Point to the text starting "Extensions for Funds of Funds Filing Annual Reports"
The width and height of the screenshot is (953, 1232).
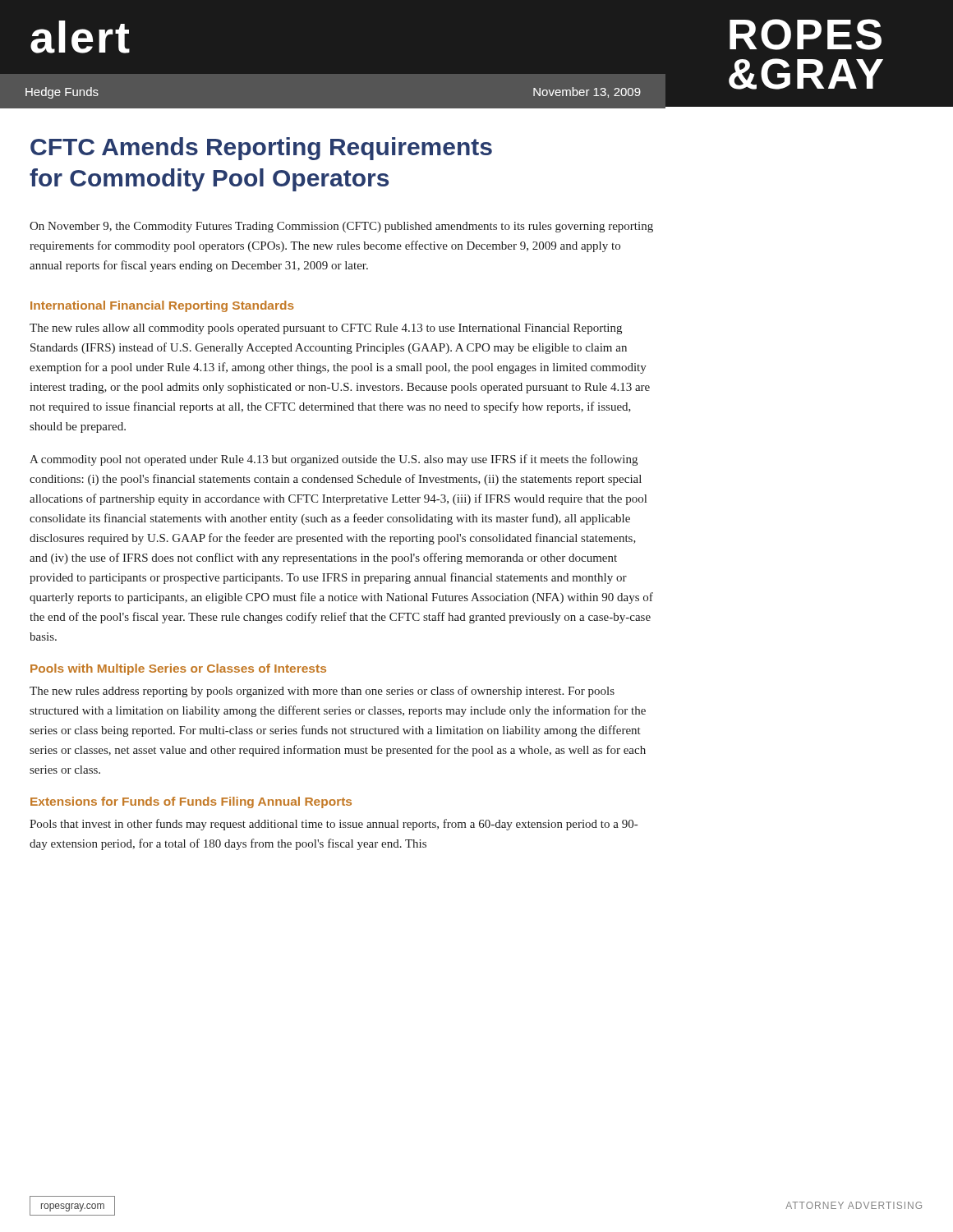191,801
